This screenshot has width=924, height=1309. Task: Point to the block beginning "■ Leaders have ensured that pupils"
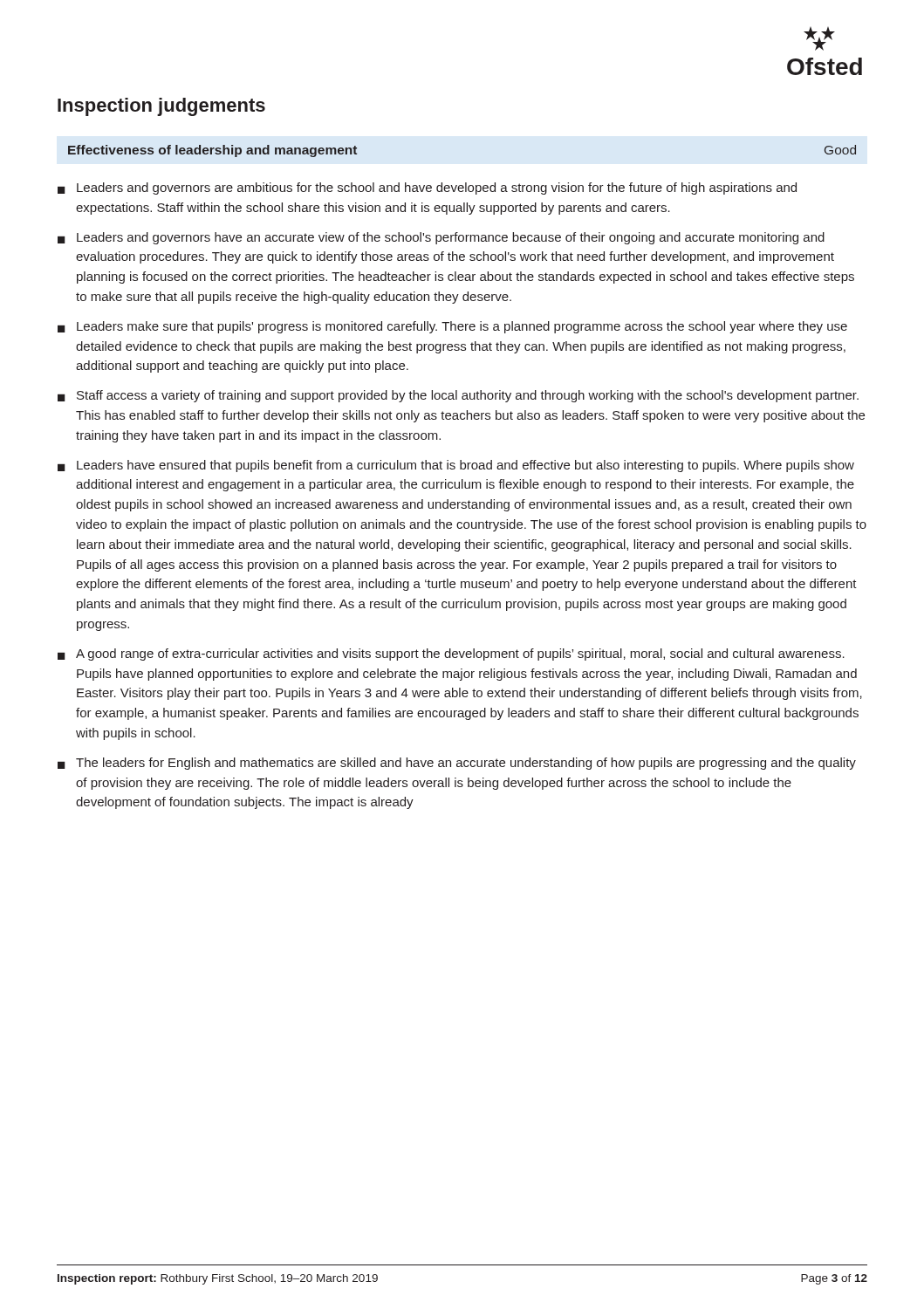coord(462,545)
